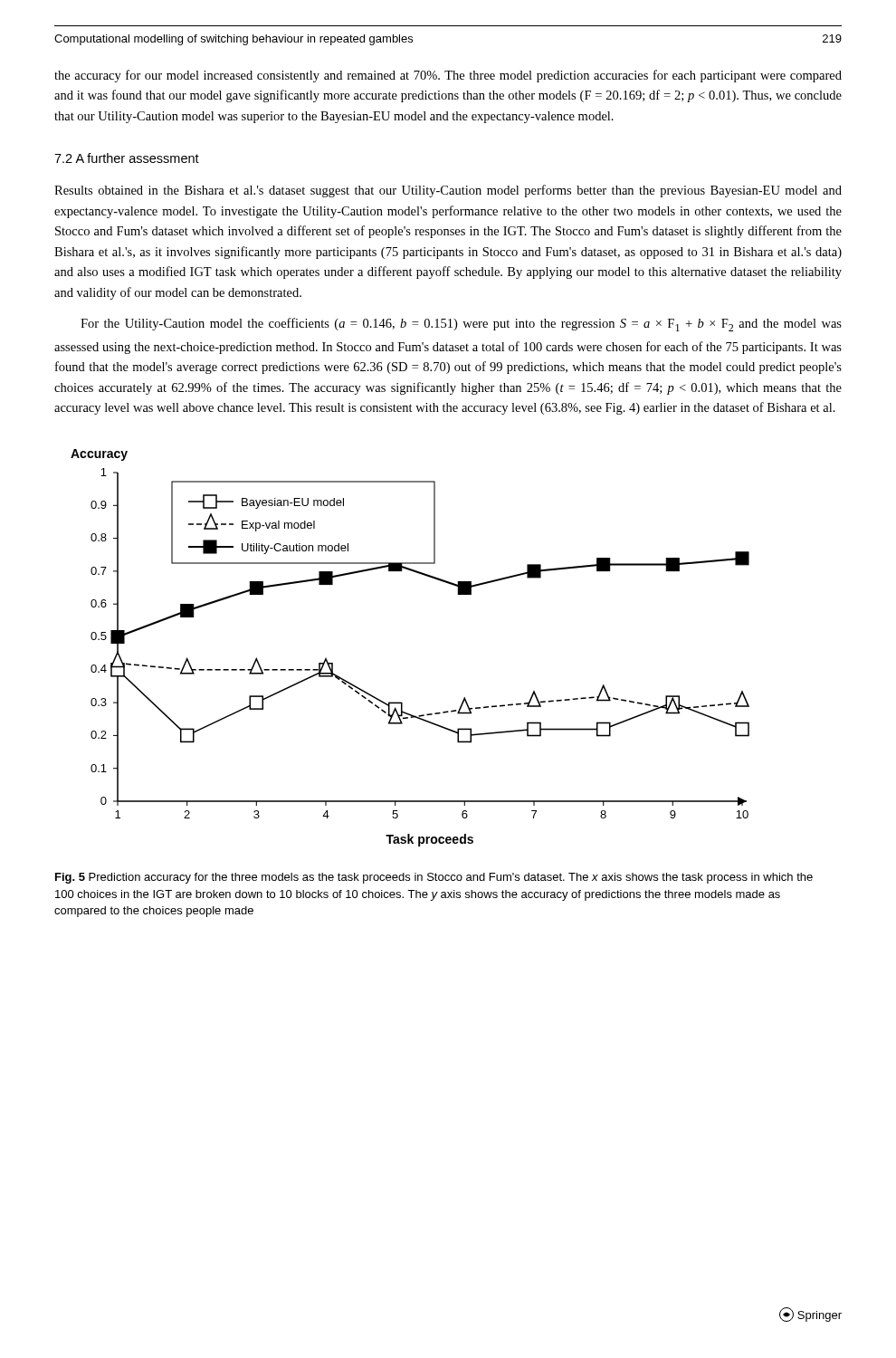Locate the block of text that opens with "Results obtained in the Bishara"
Viewport: 896px width, 1358px height.
pyautogui.click(x=448, y=241)
